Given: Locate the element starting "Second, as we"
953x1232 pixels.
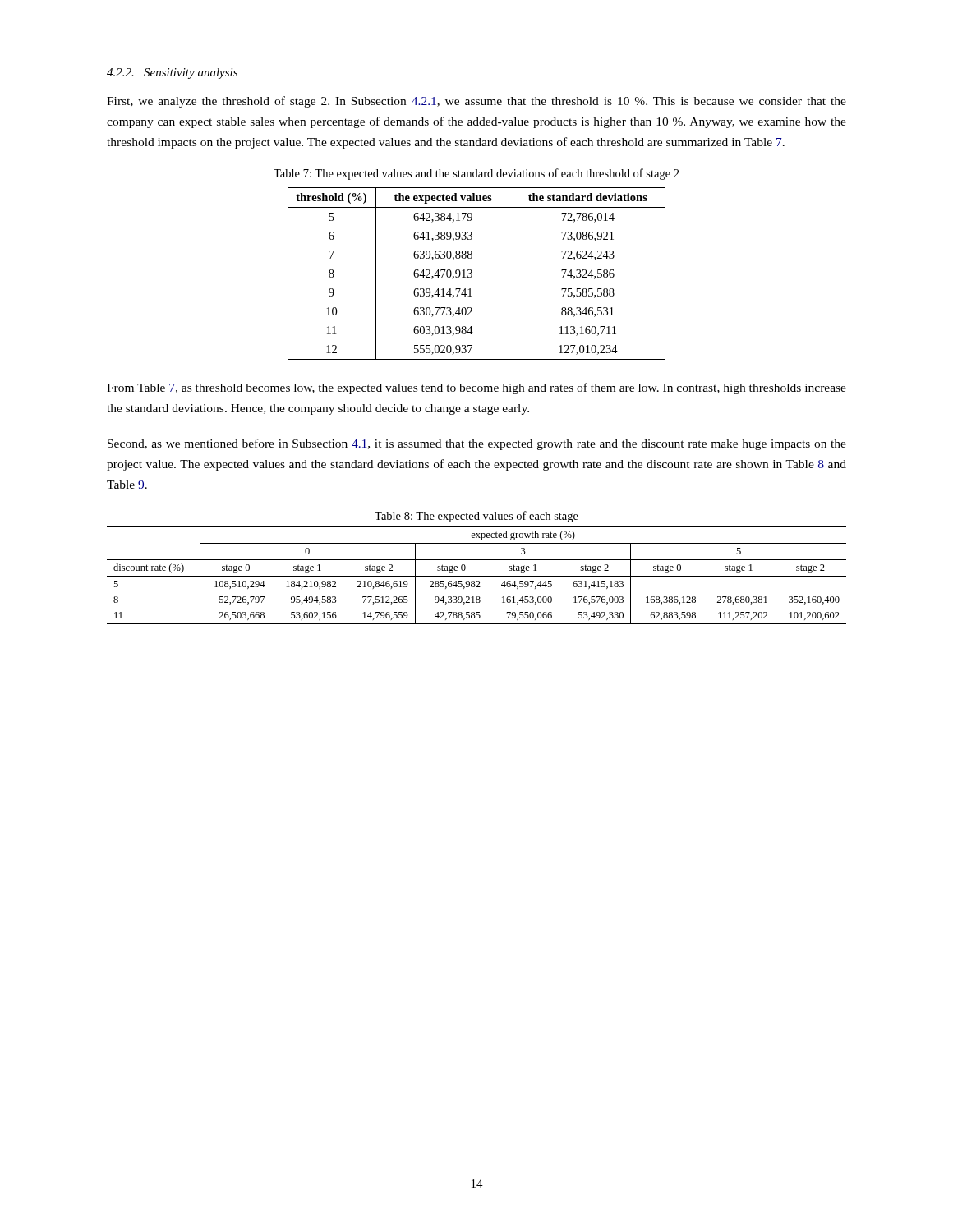Looking at the screenshot, I should (x=476, y=463).
